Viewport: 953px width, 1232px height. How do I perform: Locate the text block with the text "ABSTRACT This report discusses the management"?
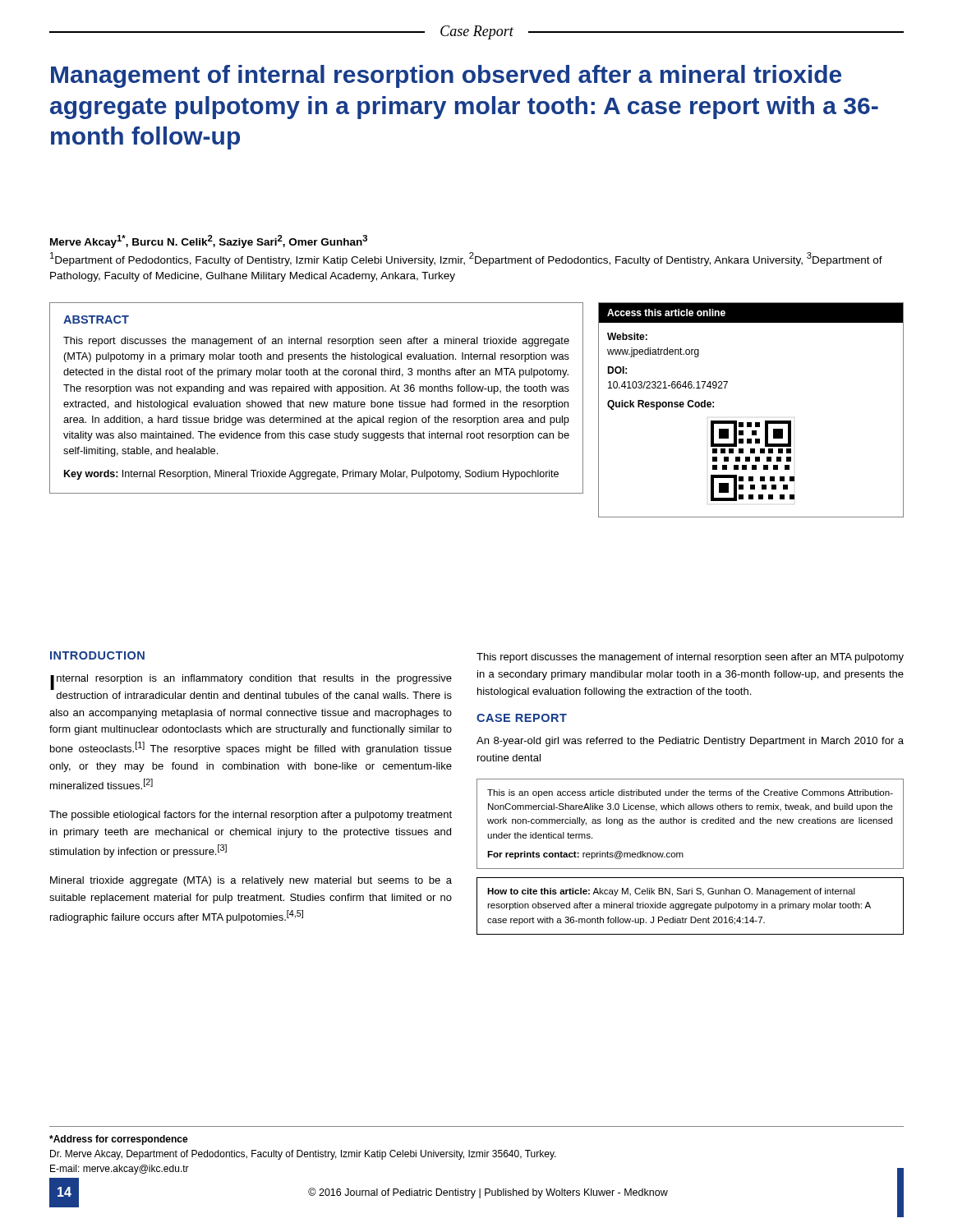click(316, 397)
